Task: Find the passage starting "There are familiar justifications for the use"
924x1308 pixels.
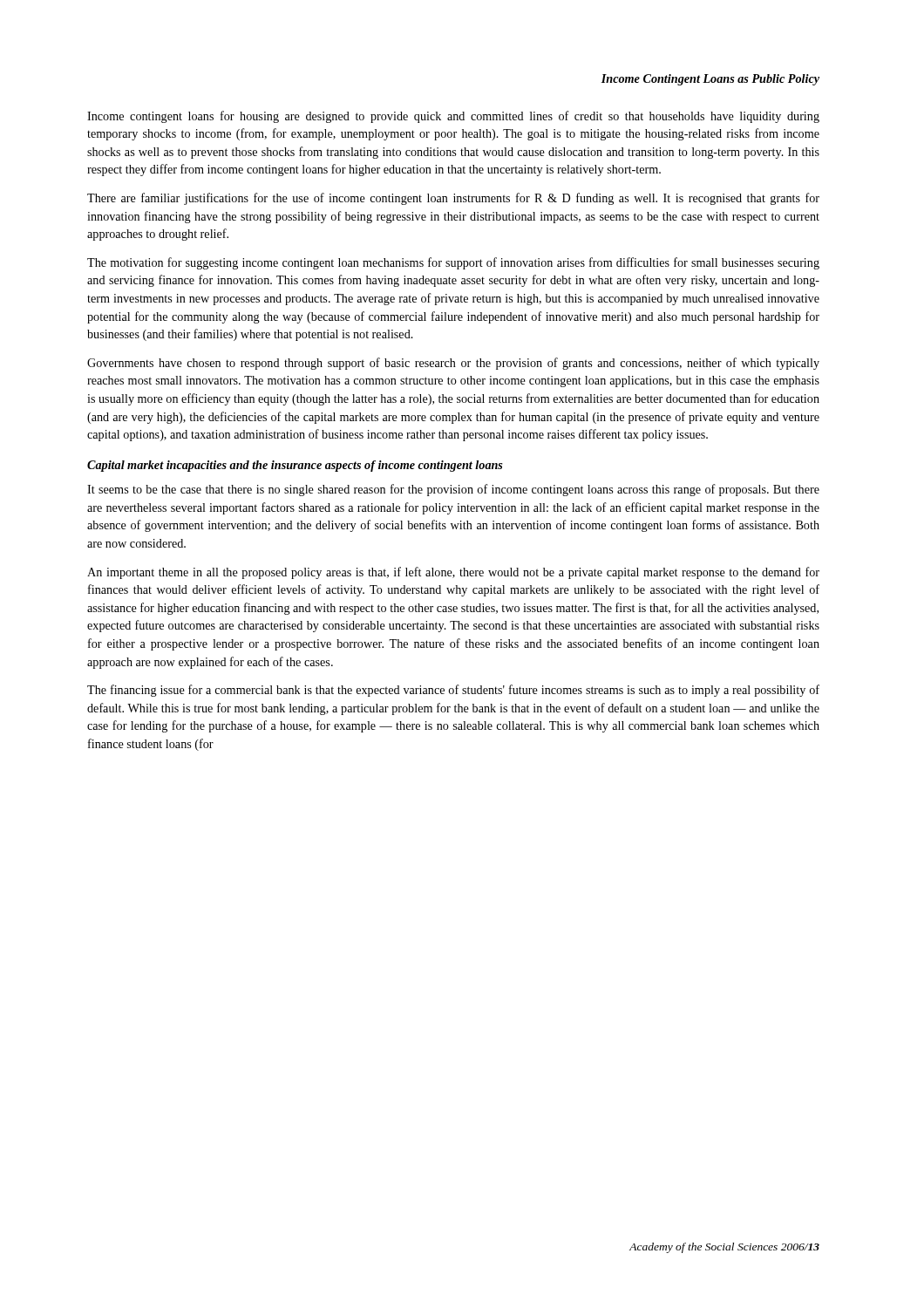Action: [x=453, y=216]
